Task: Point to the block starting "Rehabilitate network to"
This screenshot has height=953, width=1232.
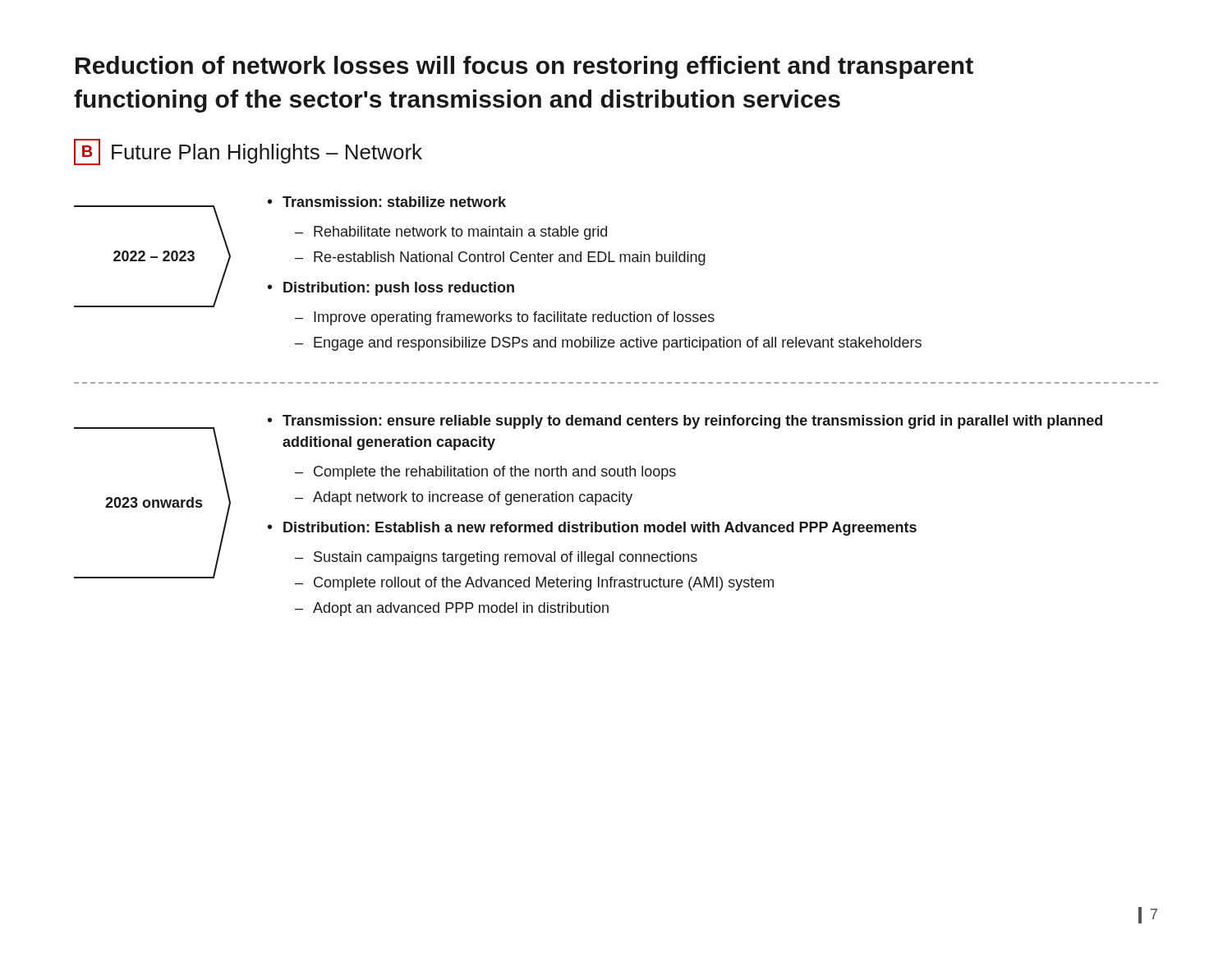Action: (451, 233)
